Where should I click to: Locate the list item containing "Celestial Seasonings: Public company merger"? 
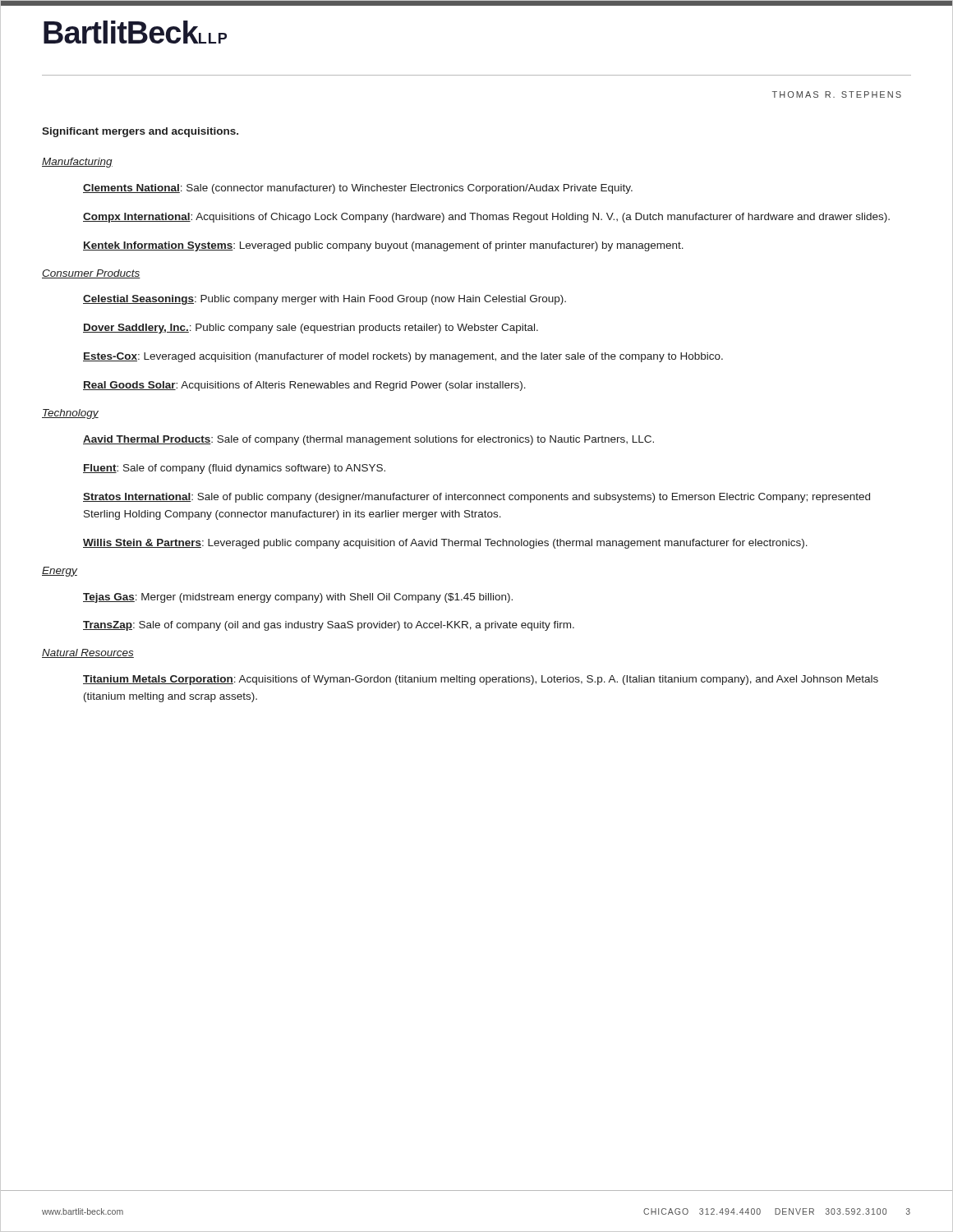325,299
